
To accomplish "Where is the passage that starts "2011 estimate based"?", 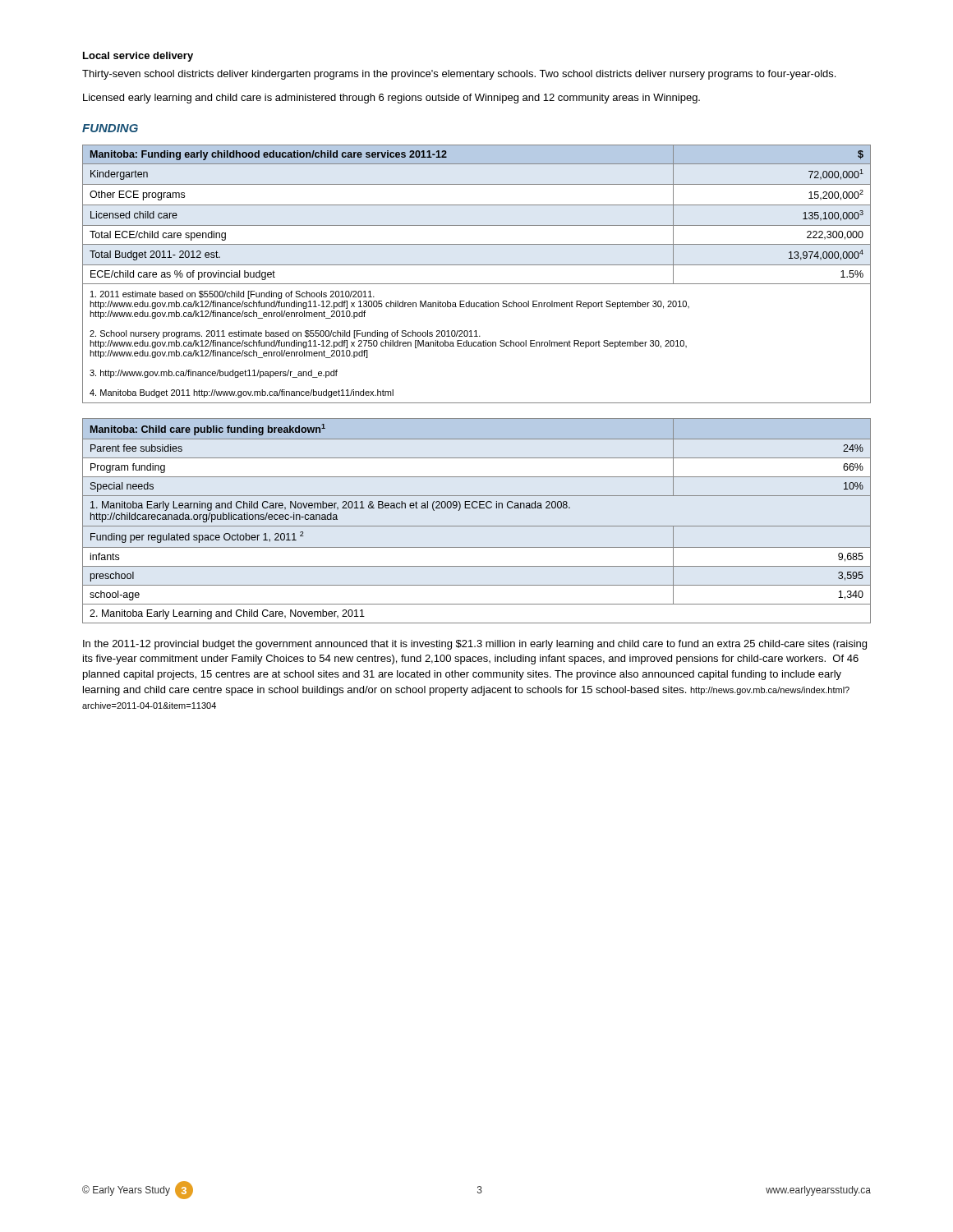I will point(390,344).
